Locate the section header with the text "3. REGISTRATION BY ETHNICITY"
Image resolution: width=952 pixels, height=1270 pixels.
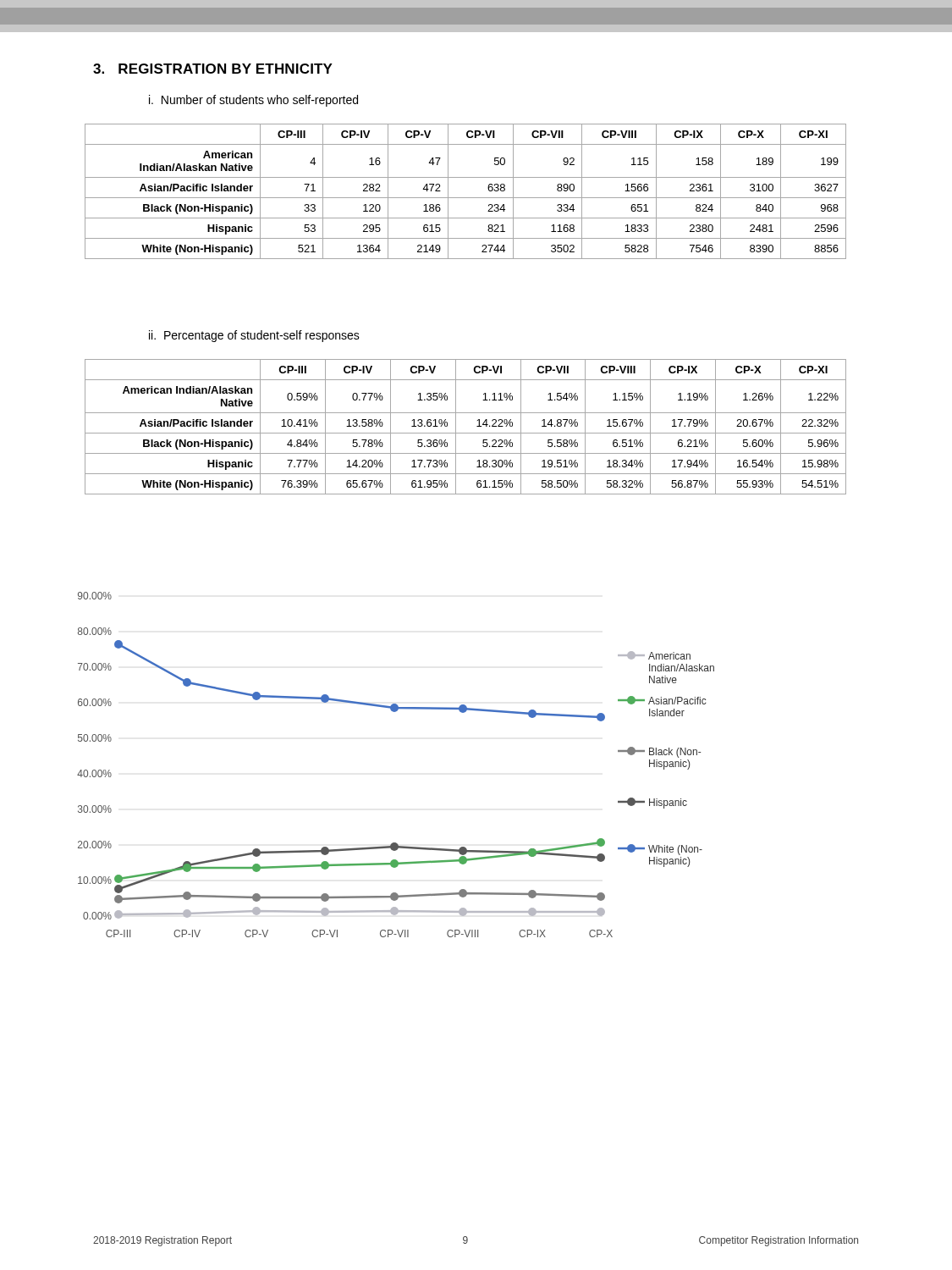213,69
